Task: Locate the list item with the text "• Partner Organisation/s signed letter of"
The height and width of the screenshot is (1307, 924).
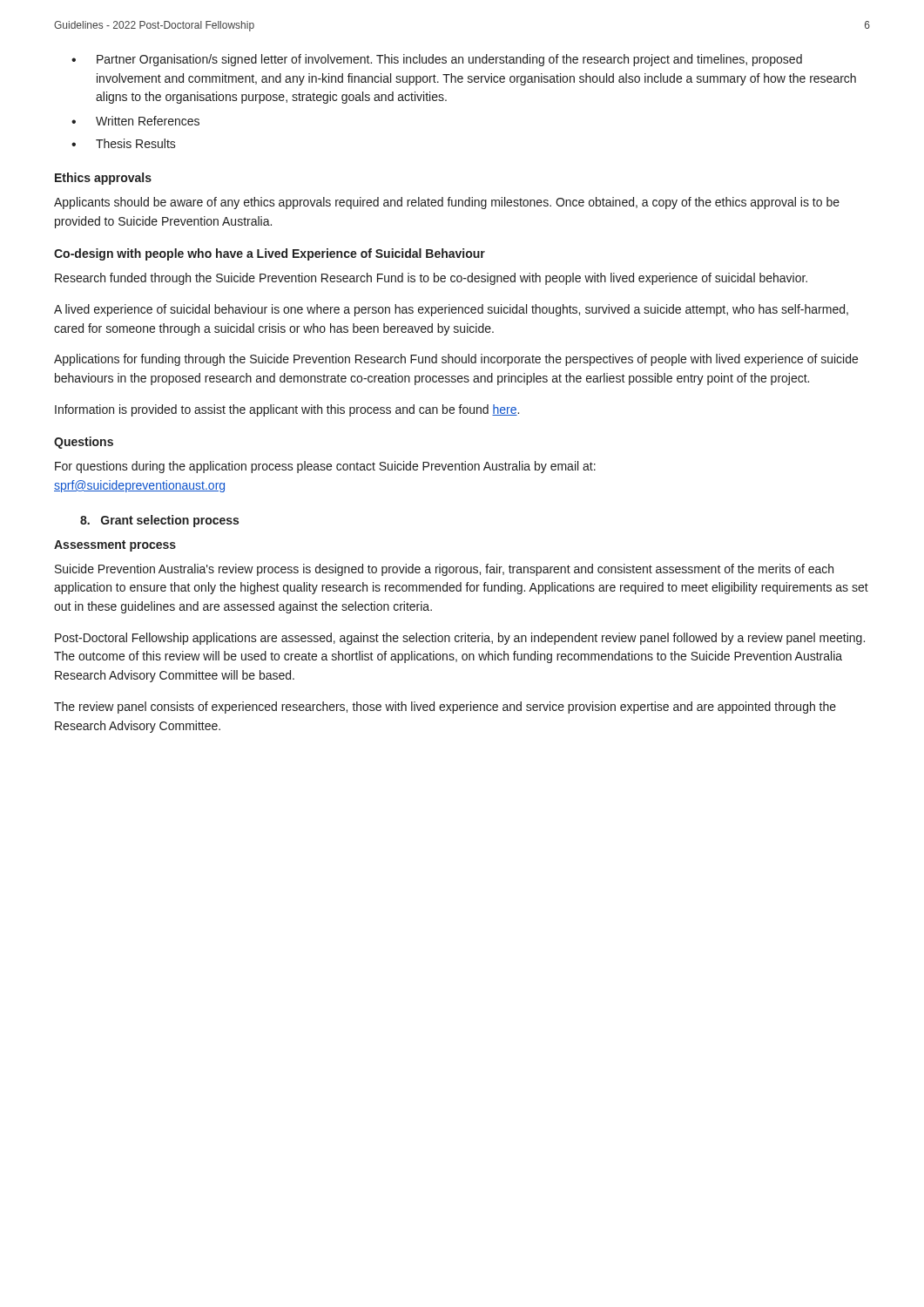Action: (x=471, y=79)
